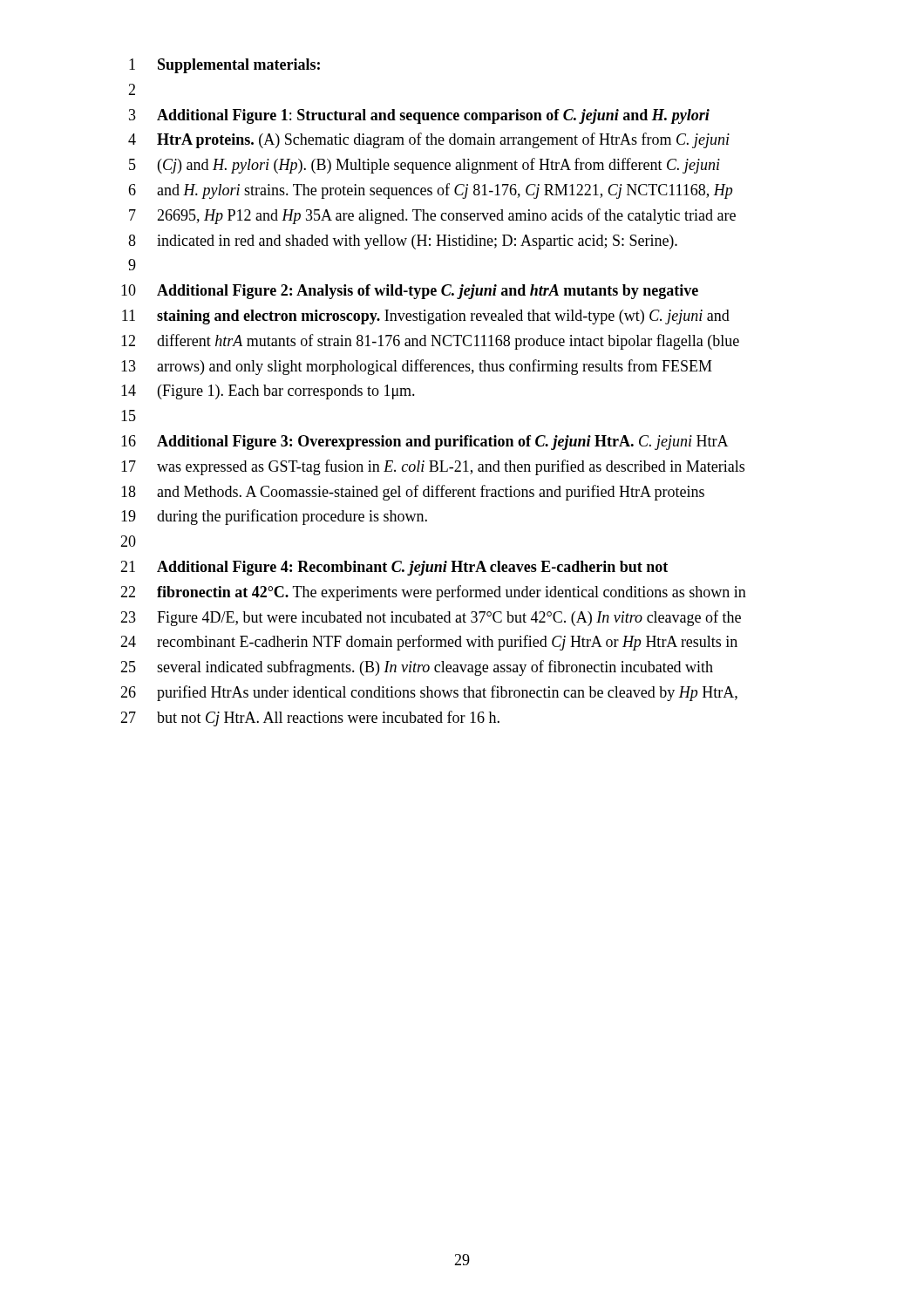
Task: Locate the block of text that opens with "16 Additional Figure 3: Overexpression"
Action: 462,479
